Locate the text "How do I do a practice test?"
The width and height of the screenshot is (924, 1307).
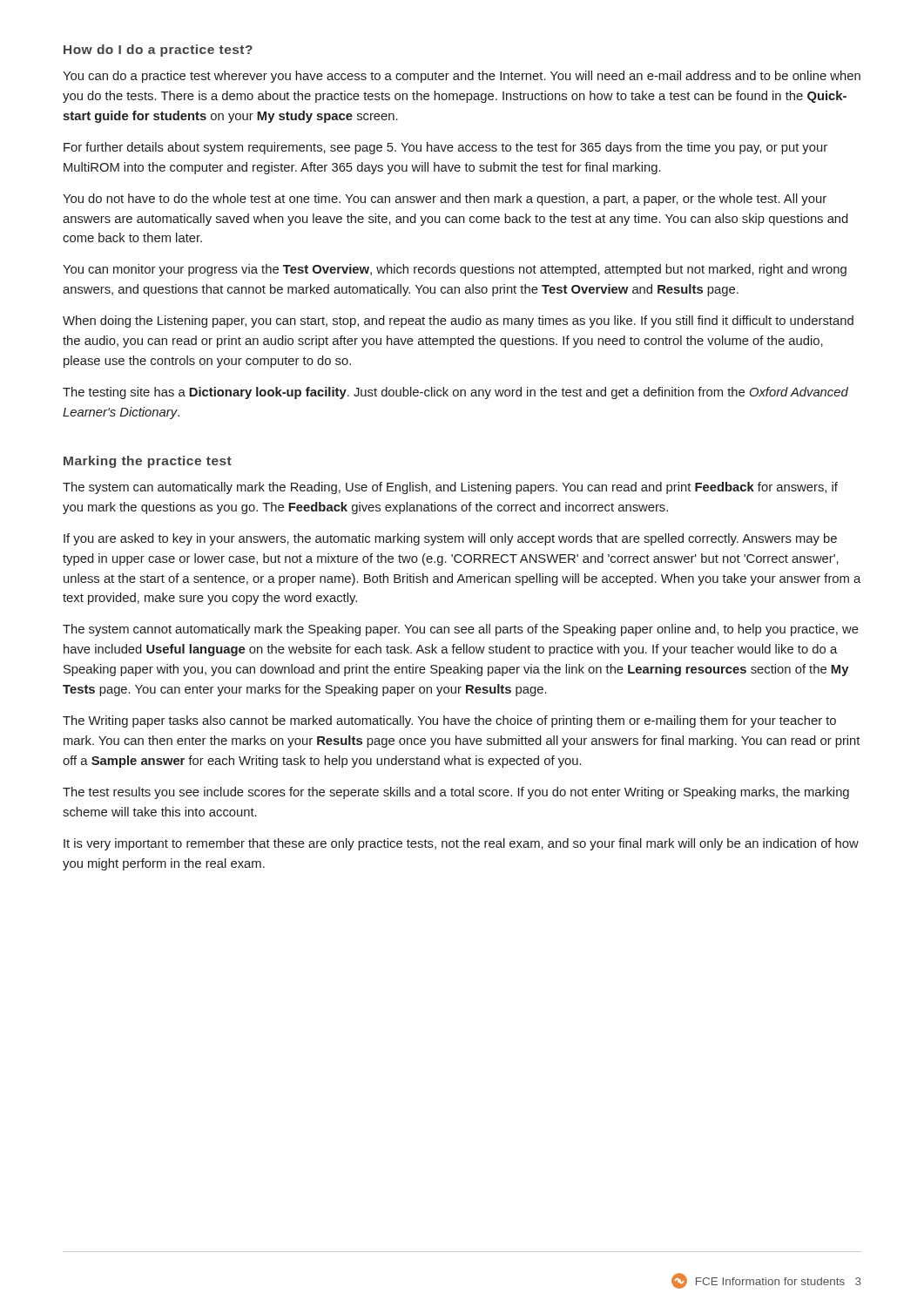pyautogui.click(x=158, y=49)
